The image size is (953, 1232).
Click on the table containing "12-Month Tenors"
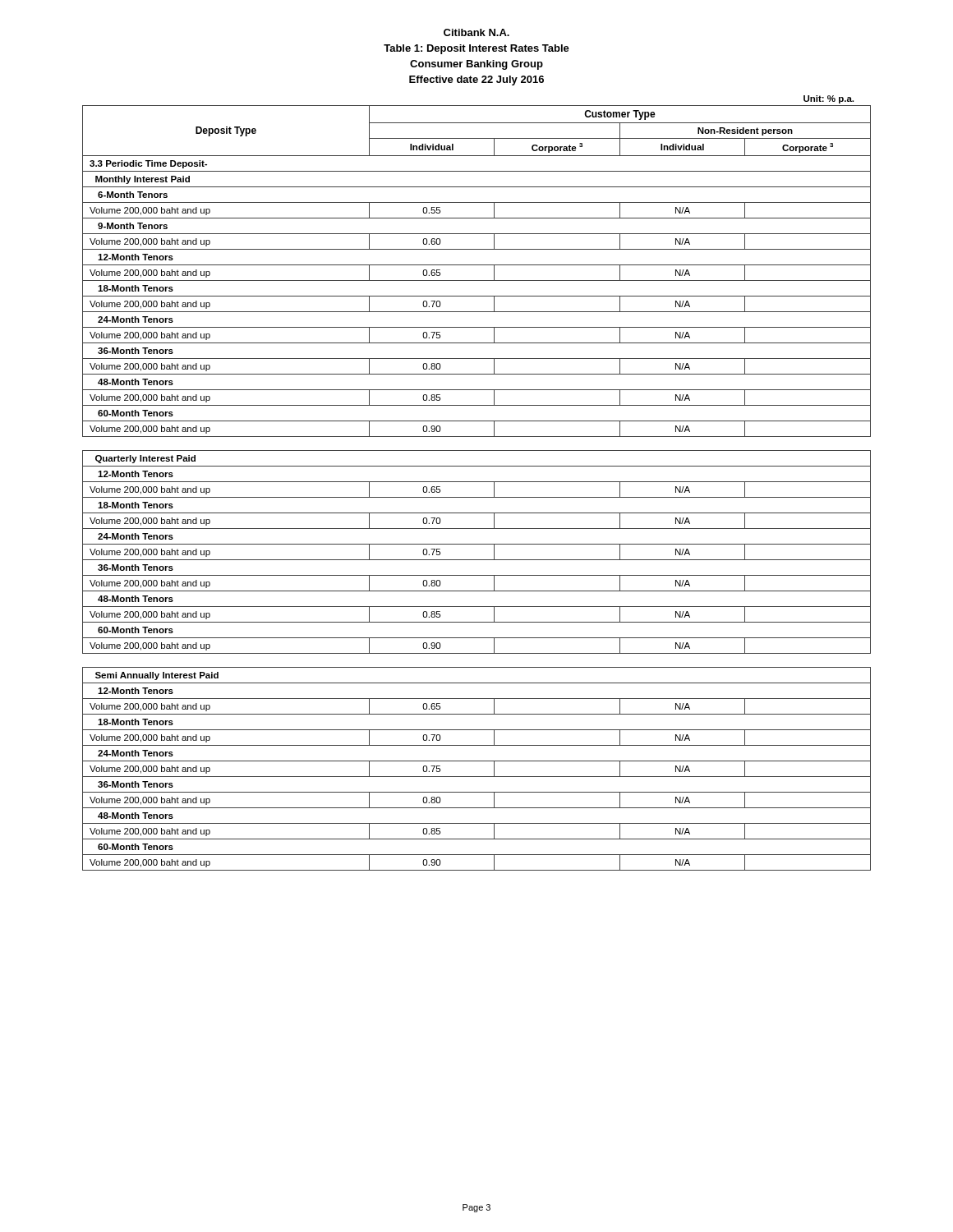pyautogui.click(x=476, y=488)
